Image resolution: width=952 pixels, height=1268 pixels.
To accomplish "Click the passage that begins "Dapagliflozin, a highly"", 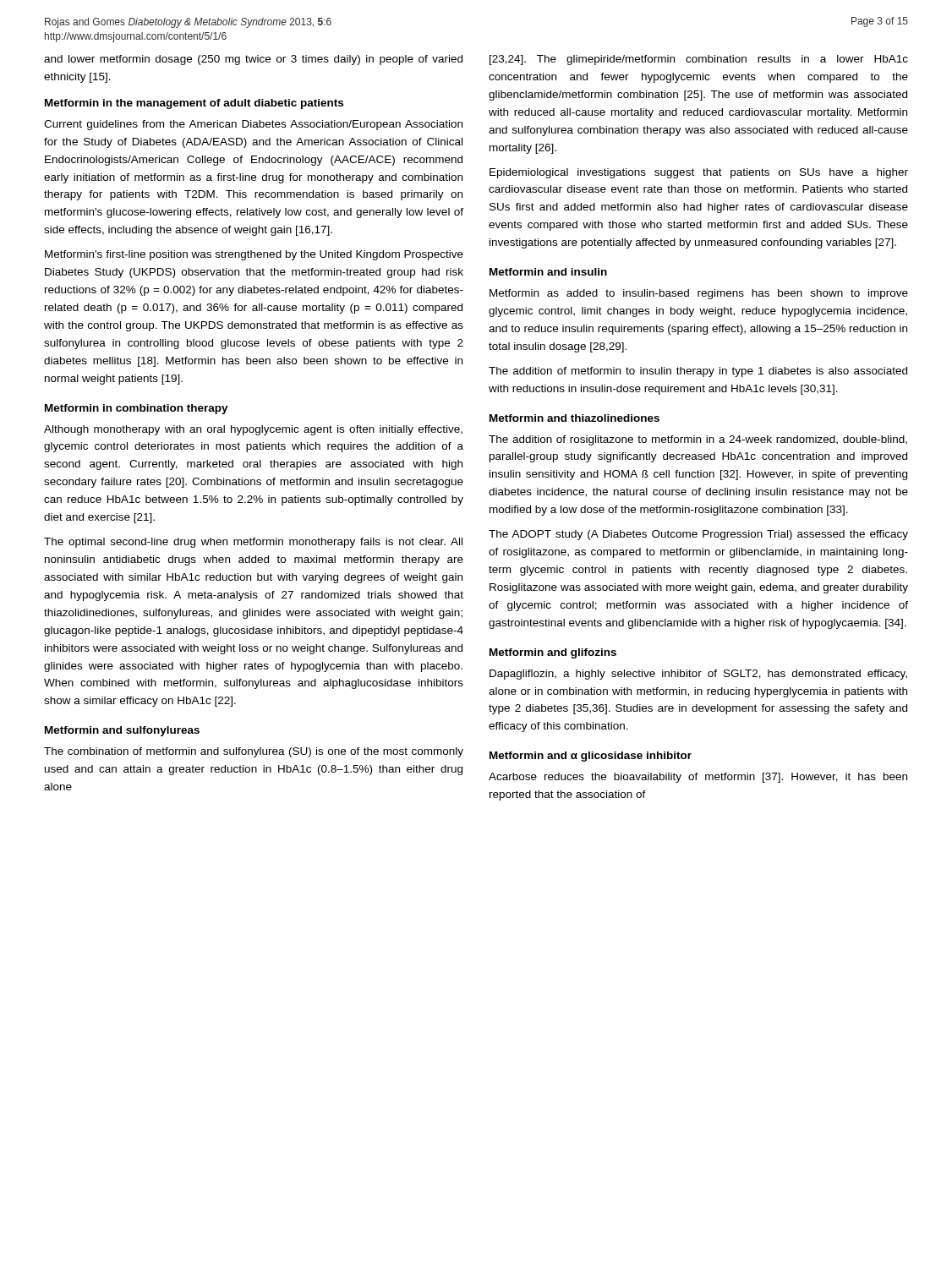I will [x=698, y=700].
